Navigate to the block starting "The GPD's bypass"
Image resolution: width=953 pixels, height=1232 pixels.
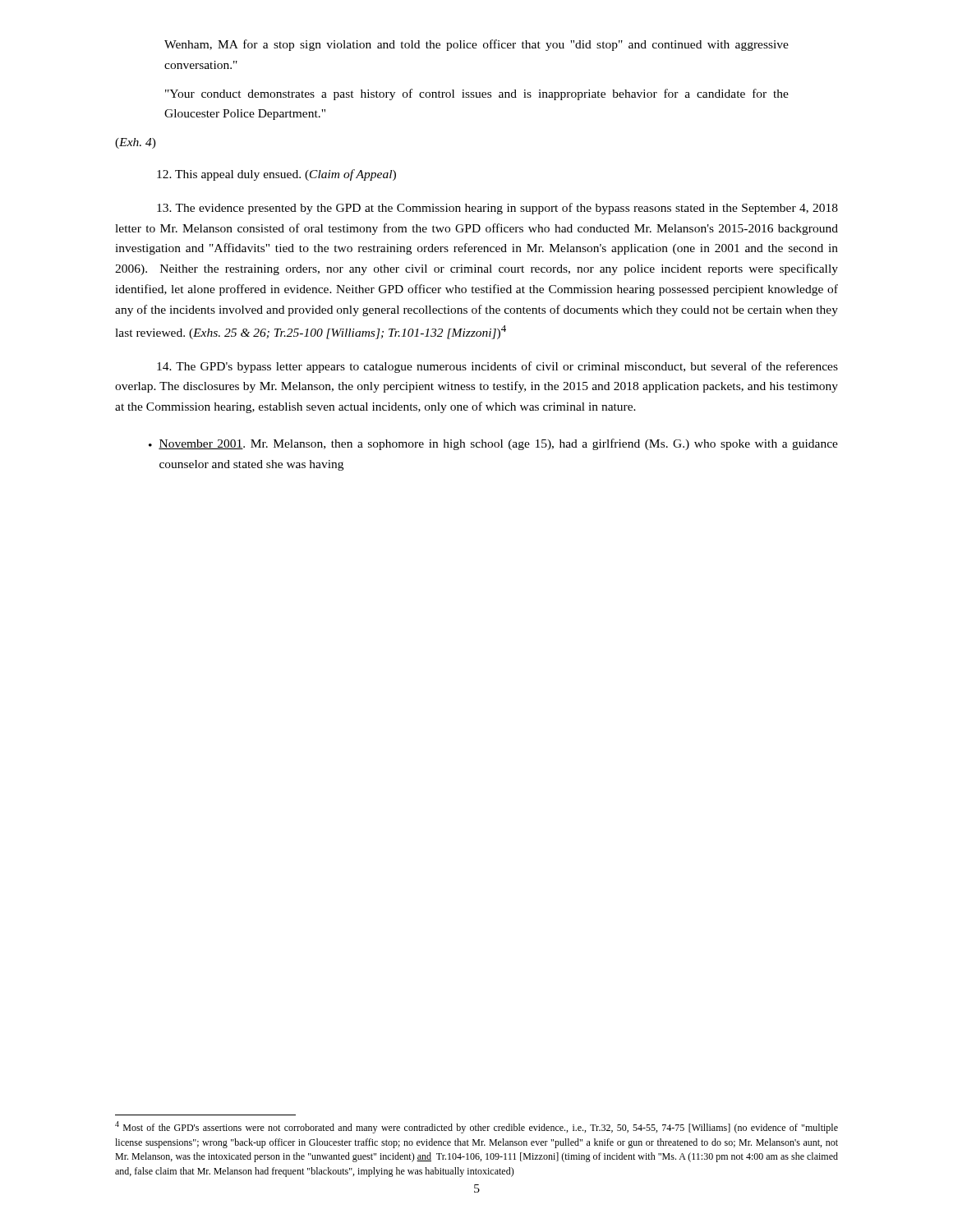click(x=476, y=386)
